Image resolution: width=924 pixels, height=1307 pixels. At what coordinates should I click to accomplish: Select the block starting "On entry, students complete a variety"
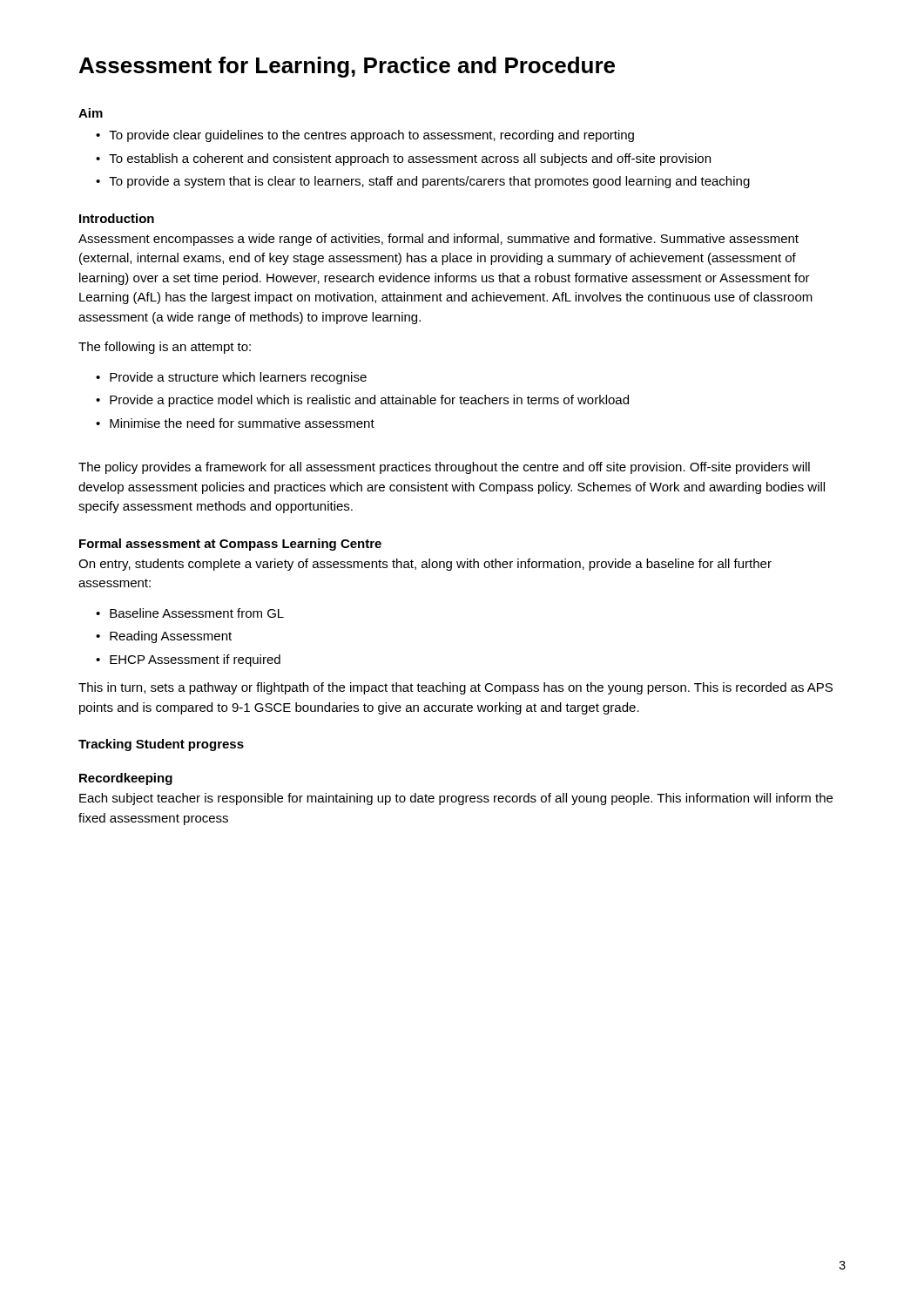[x=425, y=573]
